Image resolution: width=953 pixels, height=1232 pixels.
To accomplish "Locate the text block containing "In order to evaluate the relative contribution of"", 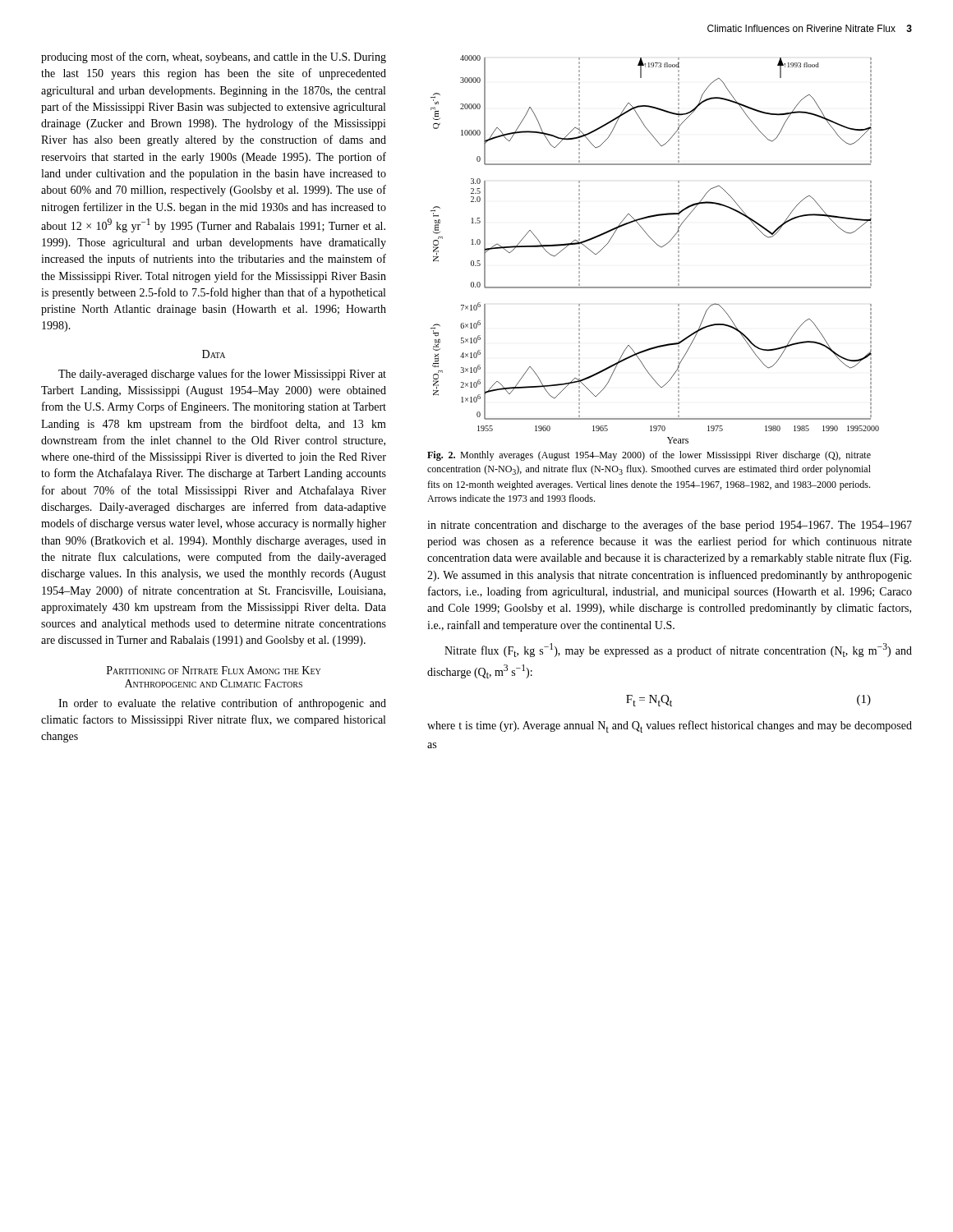I will [x=214, y=720].
